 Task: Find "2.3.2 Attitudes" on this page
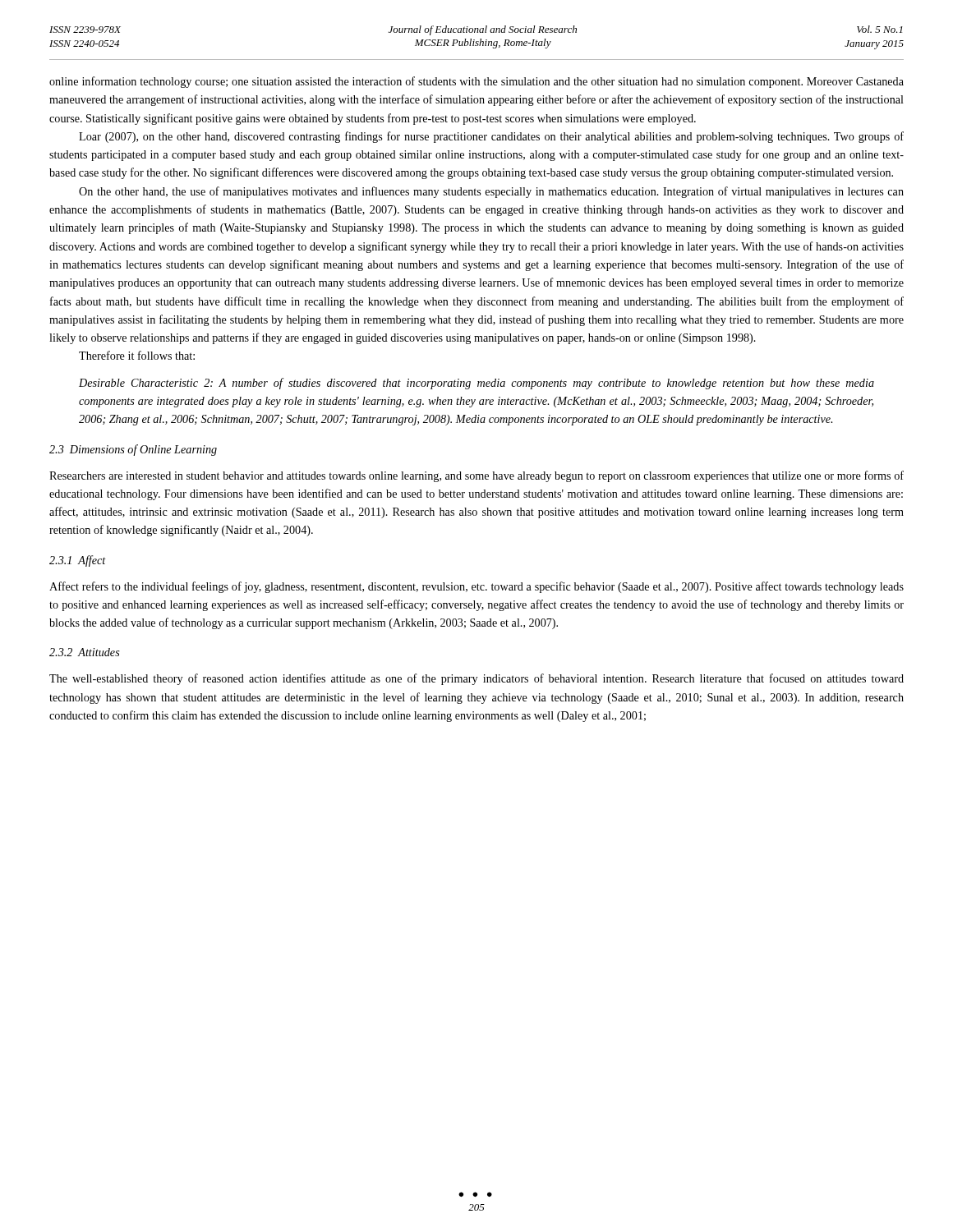84,653
